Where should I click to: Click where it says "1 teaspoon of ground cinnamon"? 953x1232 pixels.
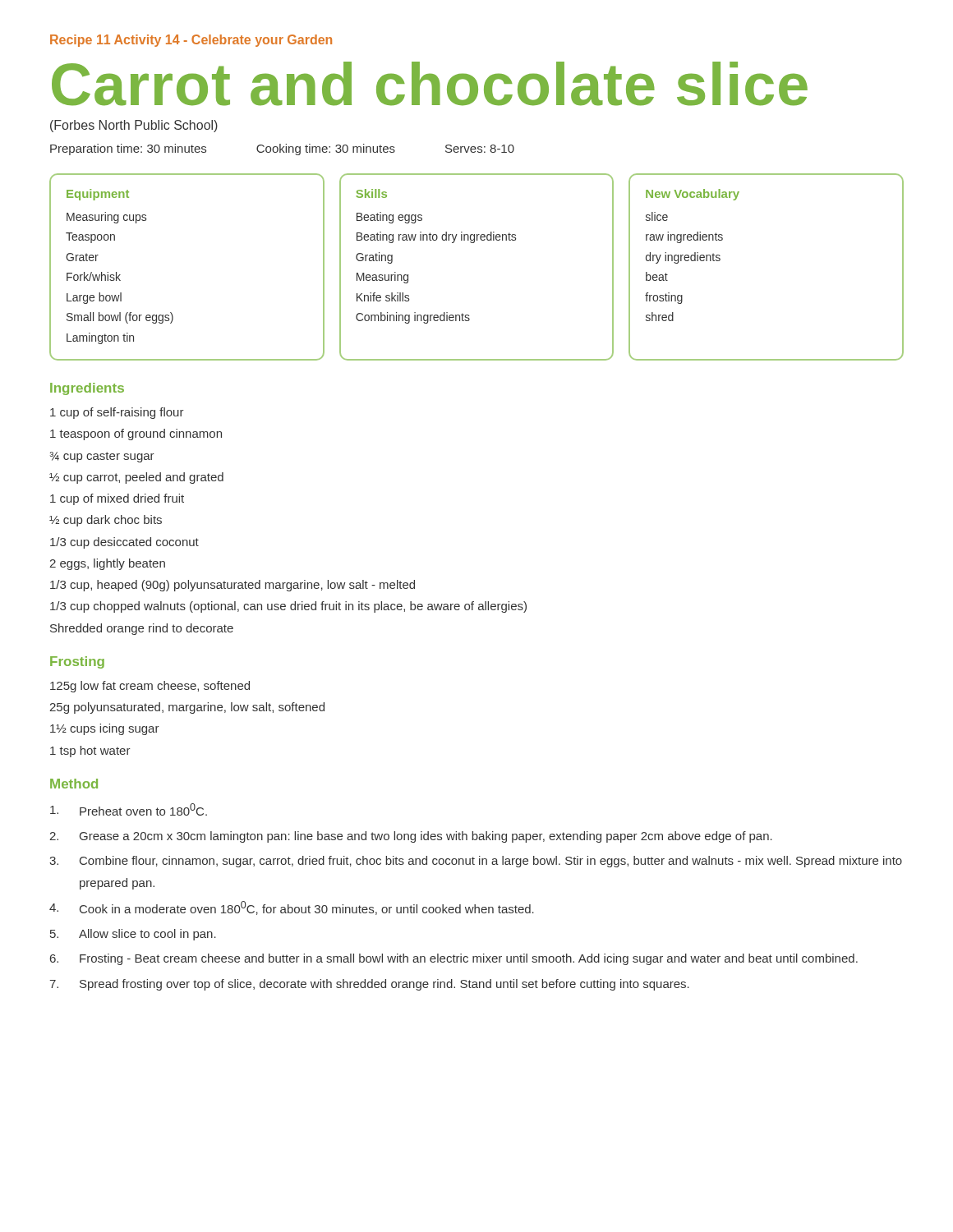pos(136,434)
